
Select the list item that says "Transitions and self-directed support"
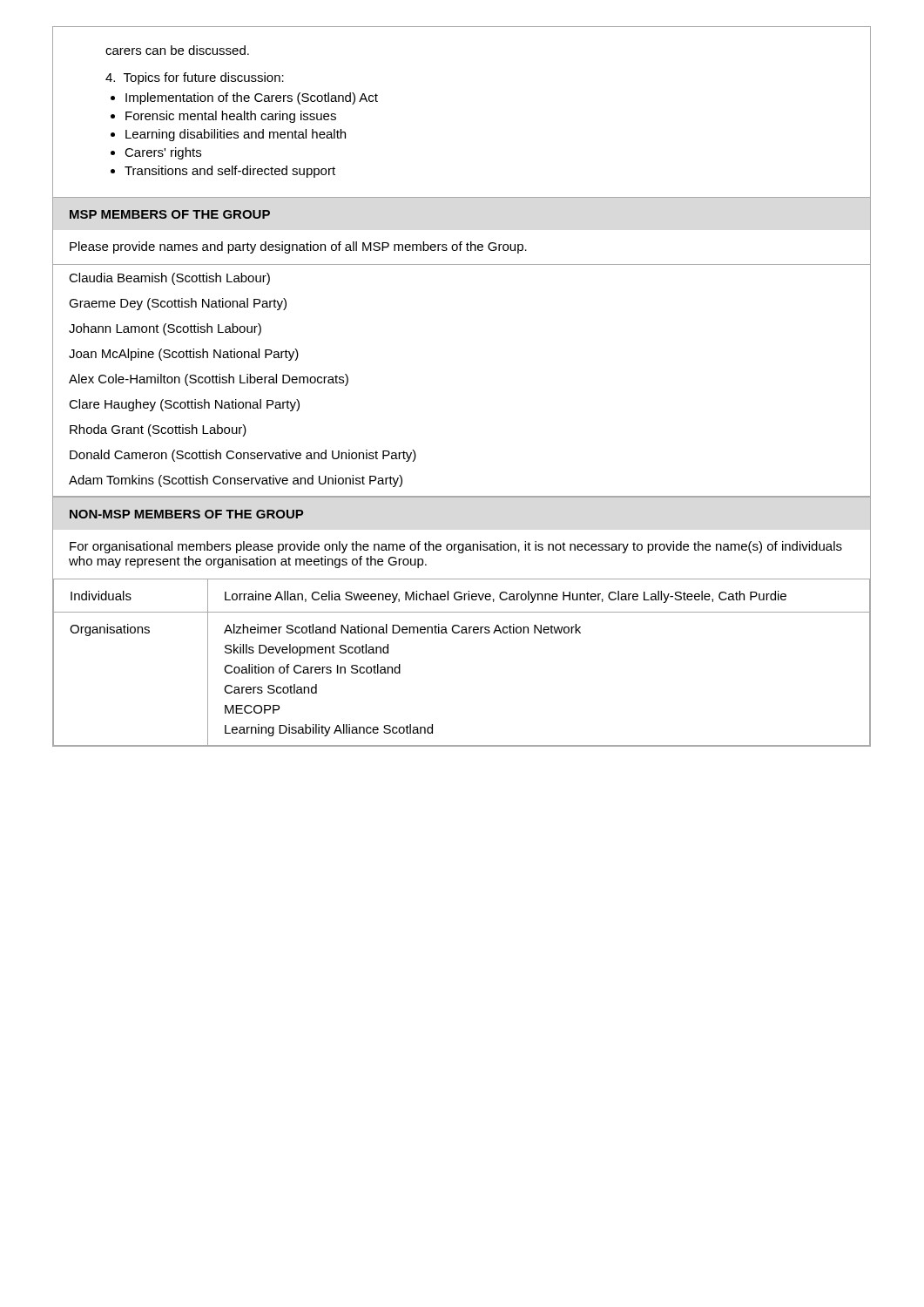tap(230, 170)
